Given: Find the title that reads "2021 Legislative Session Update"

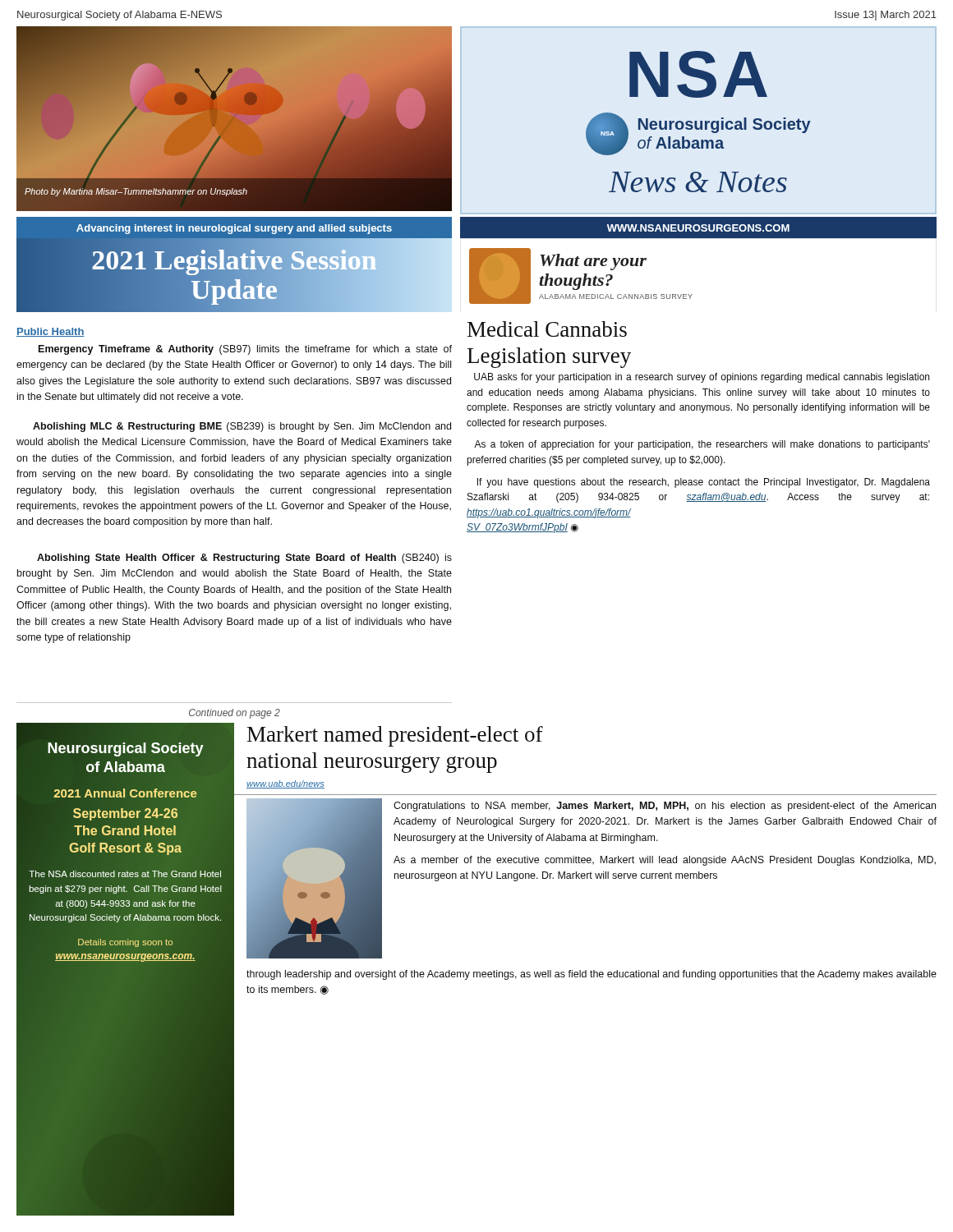Looking at the screenshot, I should click(x=234, y=275).
